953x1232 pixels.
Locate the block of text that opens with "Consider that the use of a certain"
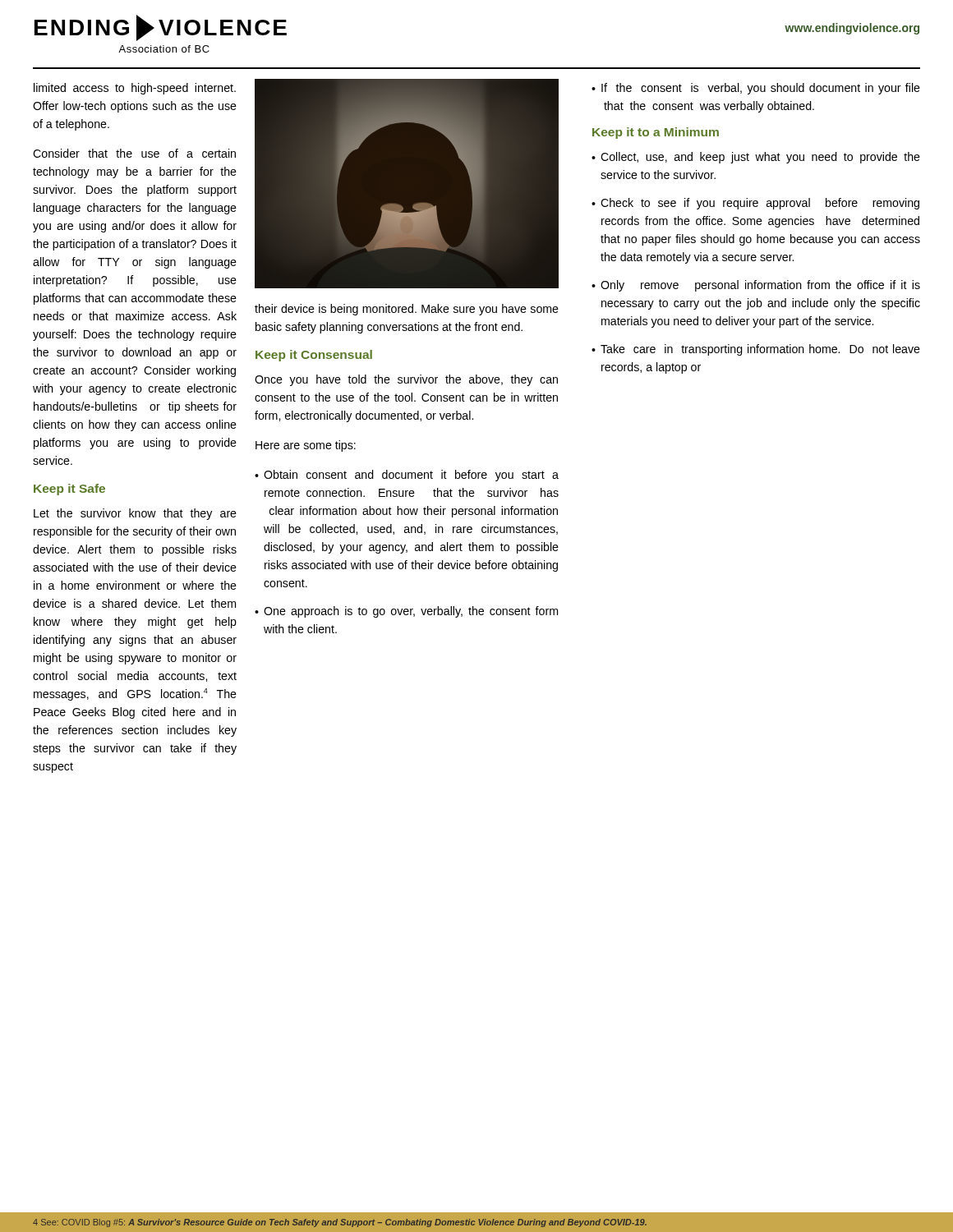click(135, 307)
